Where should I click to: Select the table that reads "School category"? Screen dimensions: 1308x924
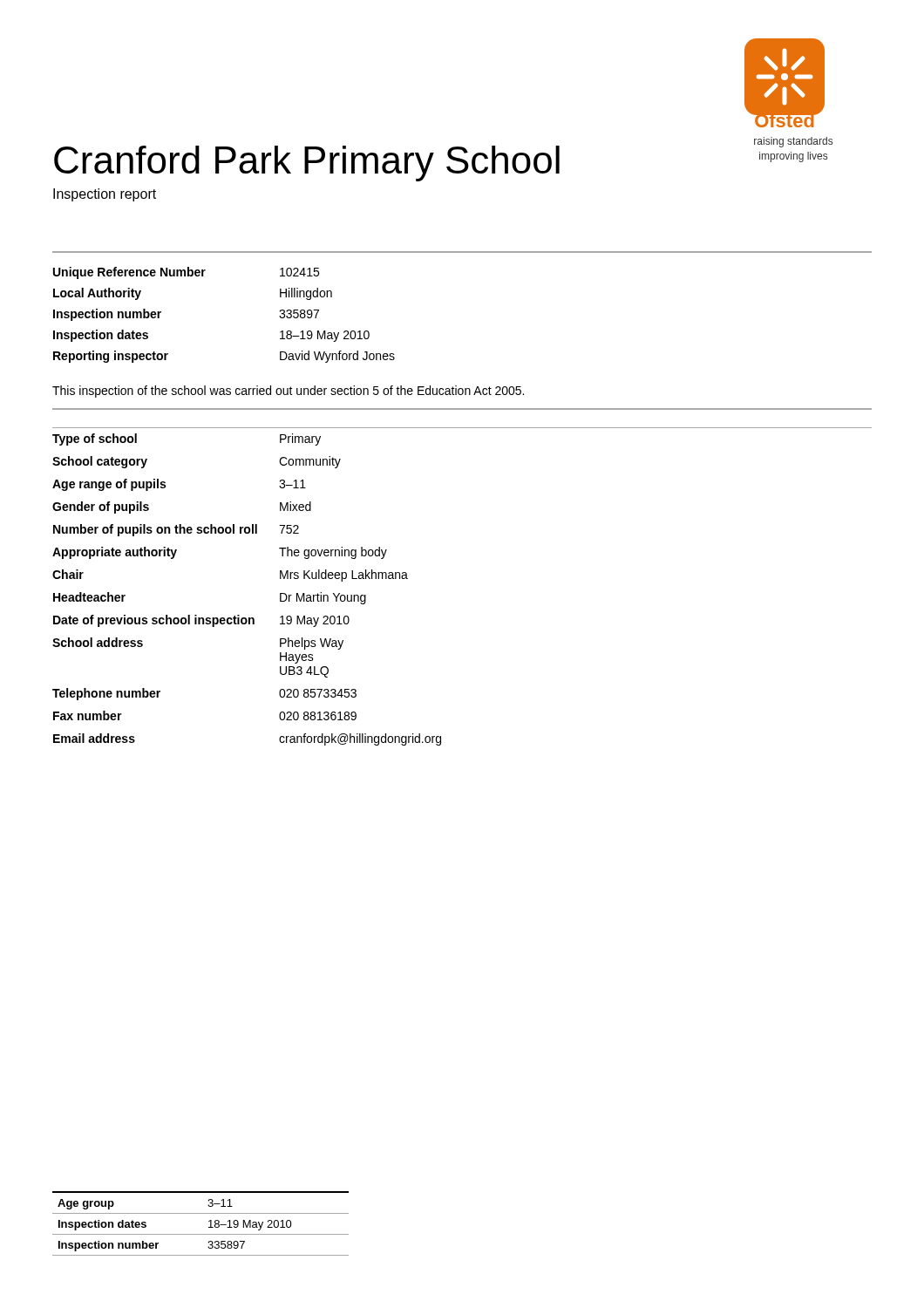pos(462,589)
